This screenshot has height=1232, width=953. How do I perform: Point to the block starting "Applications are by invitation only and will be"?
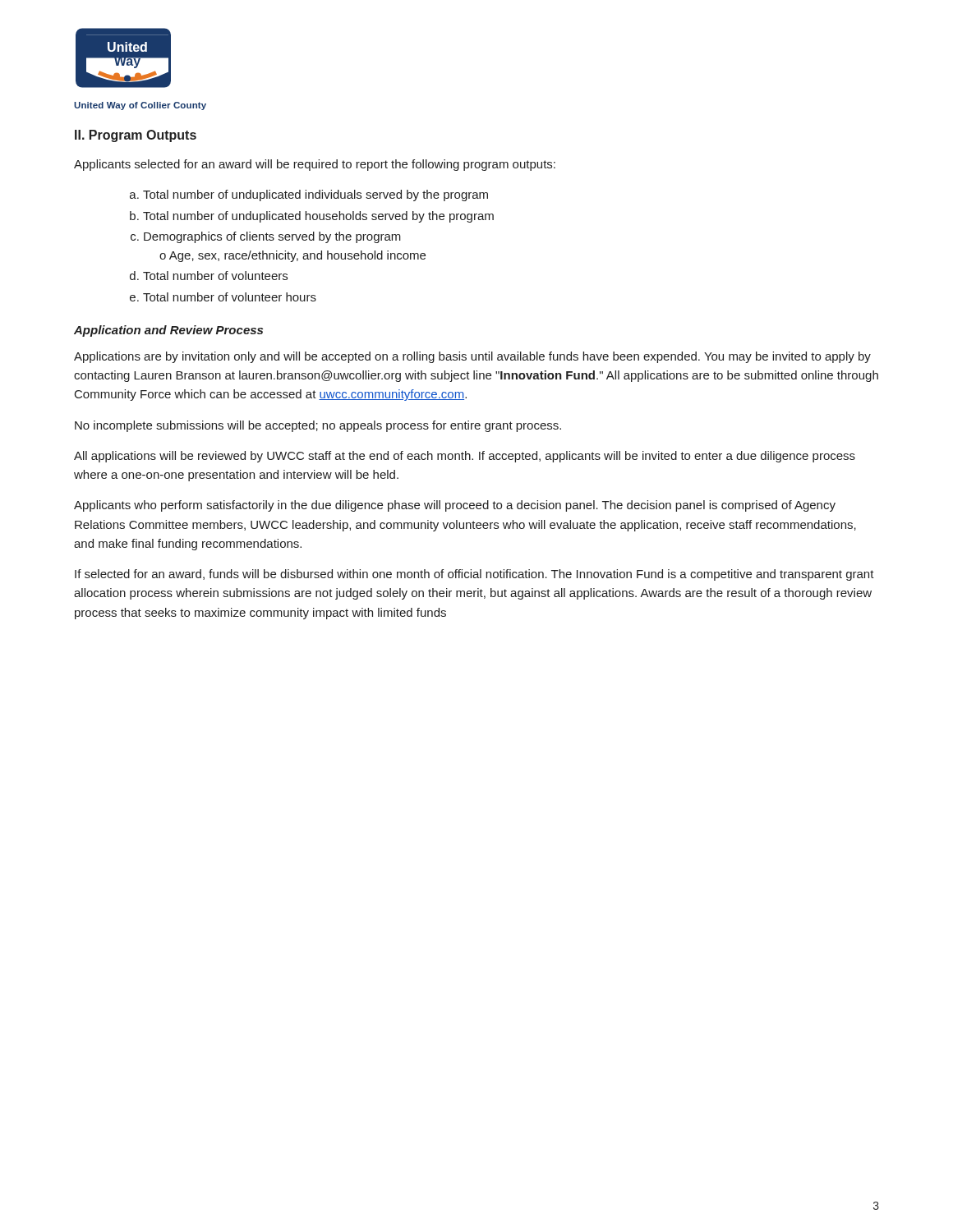tap(476, 375)
